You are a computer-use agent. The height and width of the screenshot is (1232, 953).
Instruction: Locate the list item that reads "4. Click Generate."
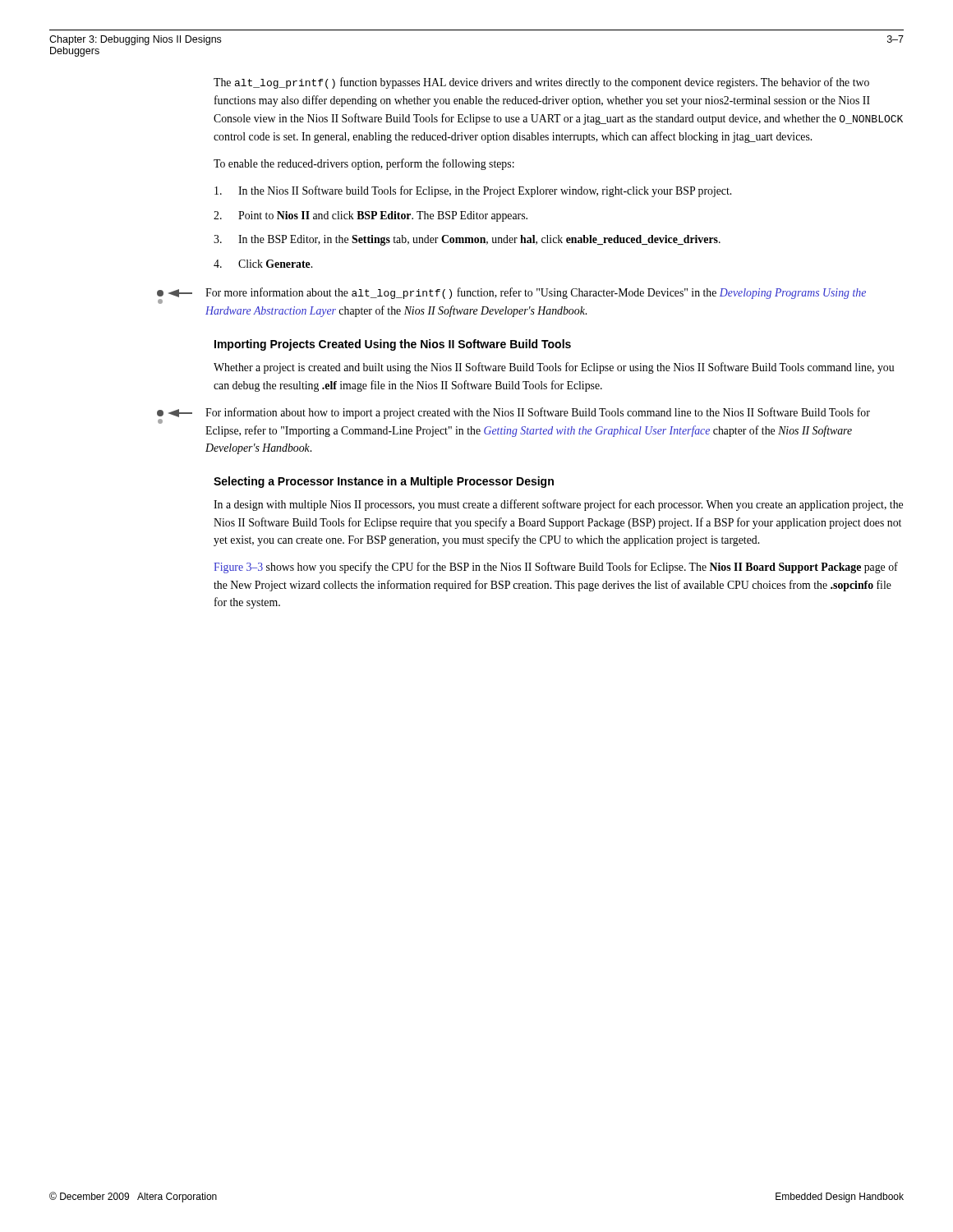263,264
